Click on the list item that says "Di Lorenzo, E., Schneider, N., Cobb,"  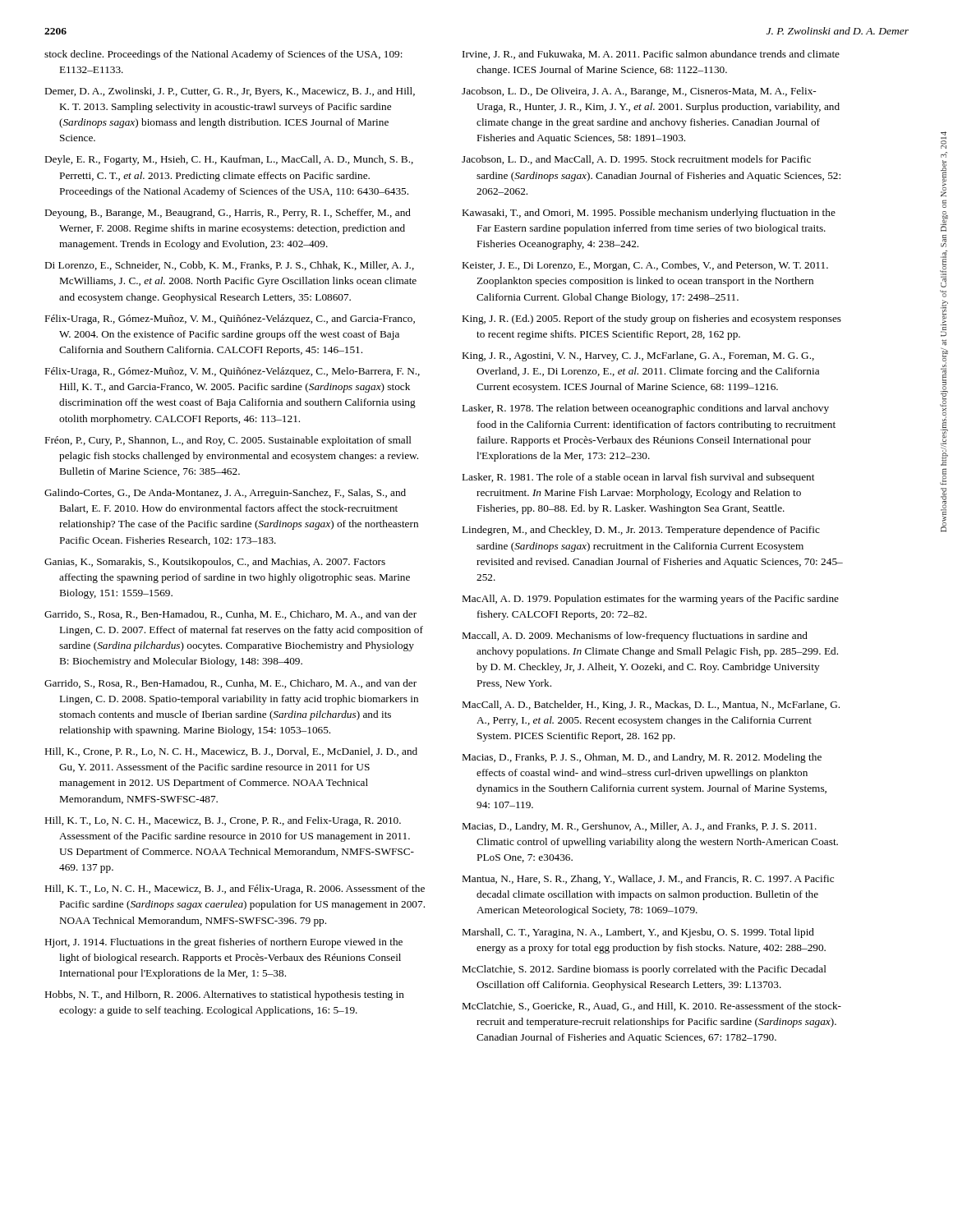coord(231,281)
